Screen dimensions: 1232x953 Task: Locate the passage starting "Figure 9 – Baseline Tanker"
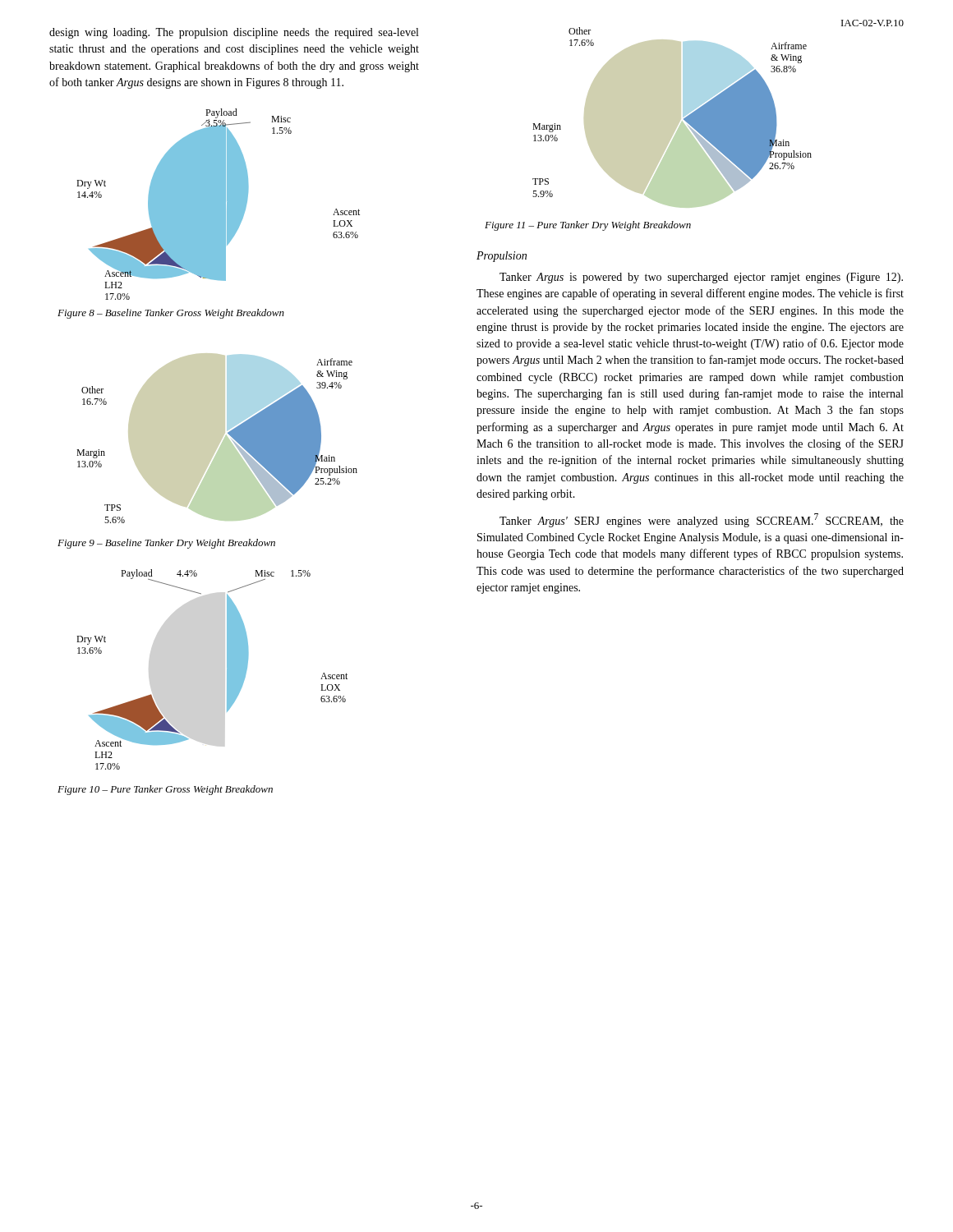tap(167, 543)
